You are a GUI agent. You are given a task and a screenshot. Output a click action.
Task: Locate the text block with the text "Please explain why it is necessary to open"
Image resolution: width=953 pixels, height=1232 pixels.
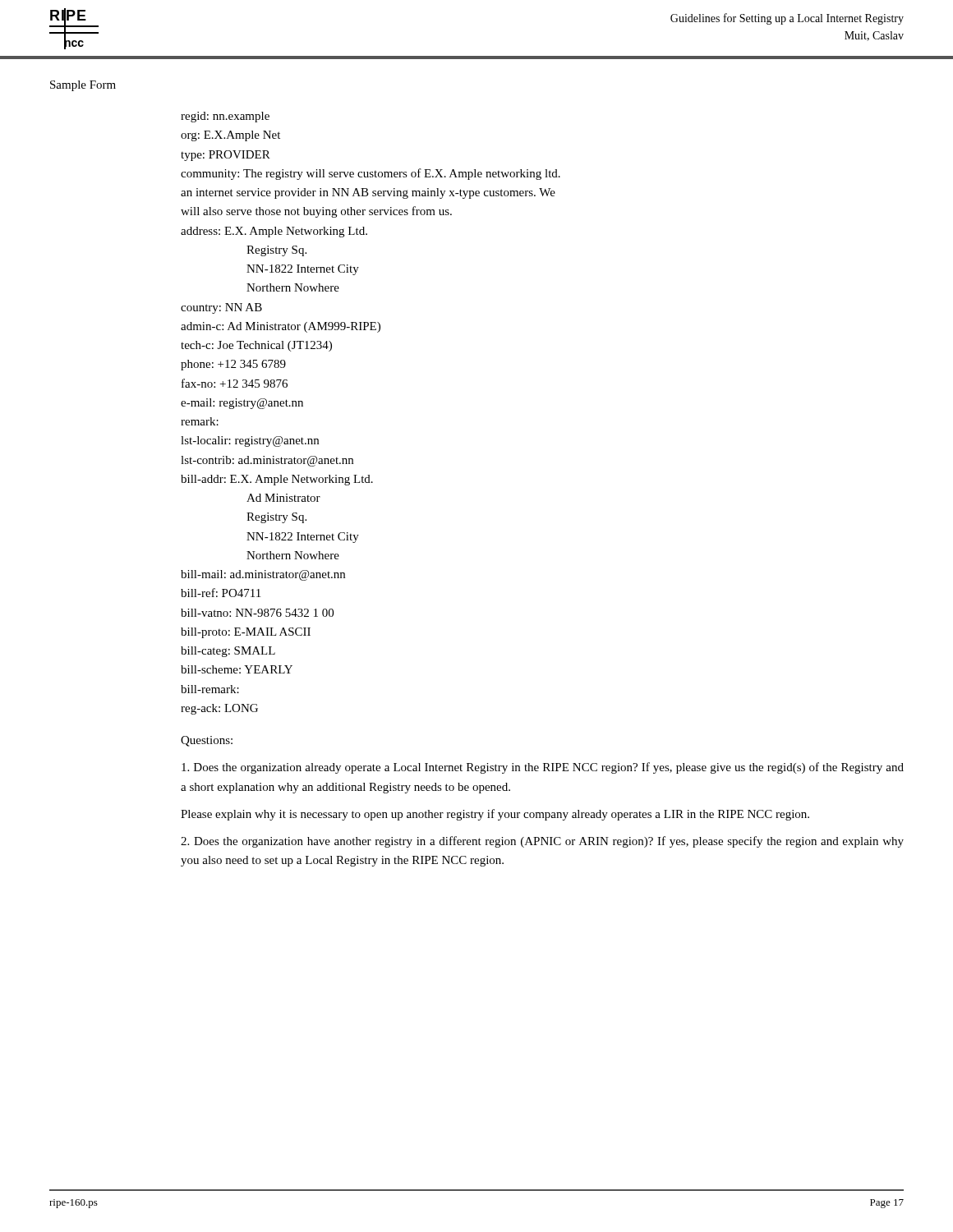(495, 814)
